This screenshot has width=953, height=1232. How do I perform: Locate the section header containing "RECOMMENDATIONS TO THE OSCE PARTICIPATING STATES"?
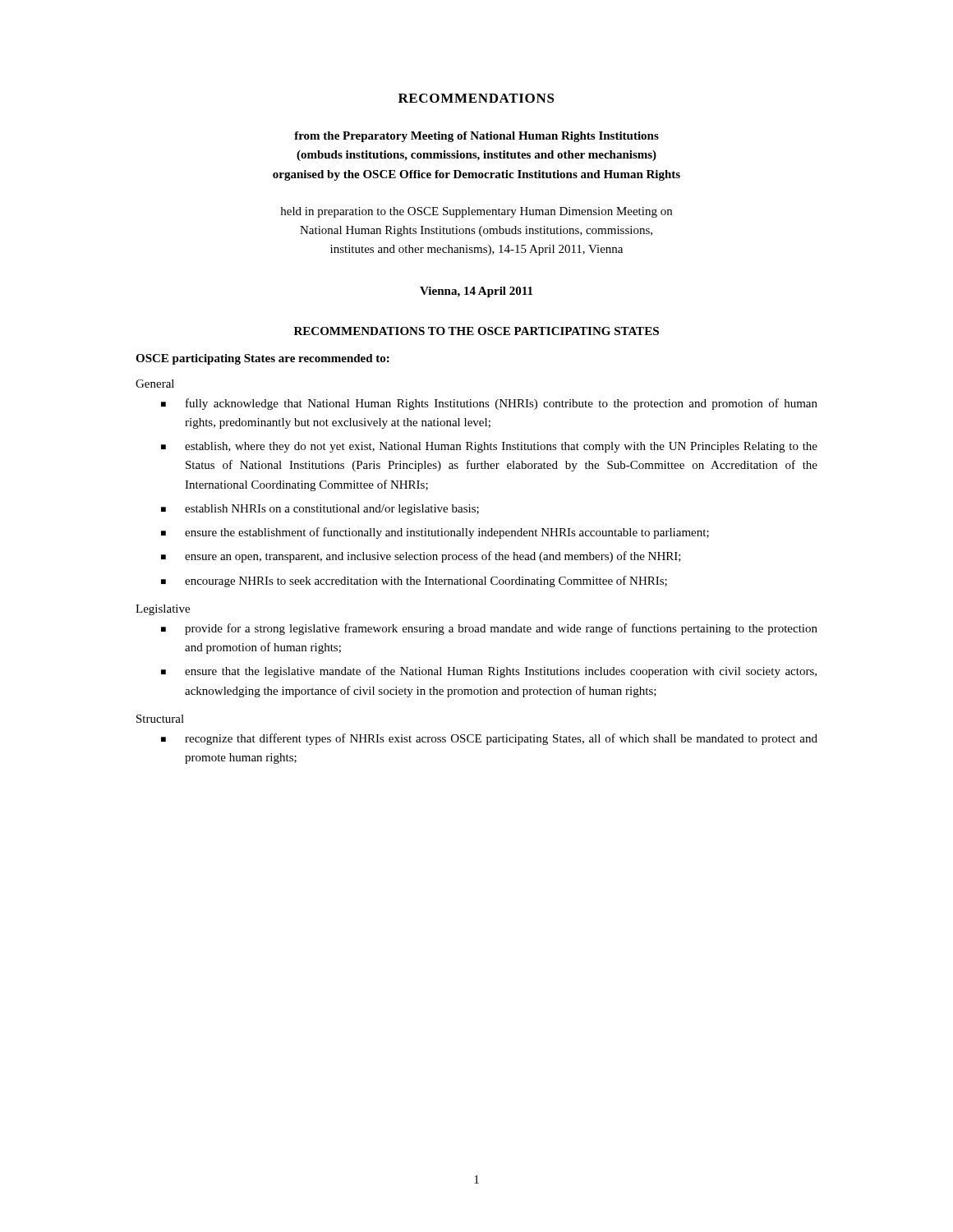point(476,331)
